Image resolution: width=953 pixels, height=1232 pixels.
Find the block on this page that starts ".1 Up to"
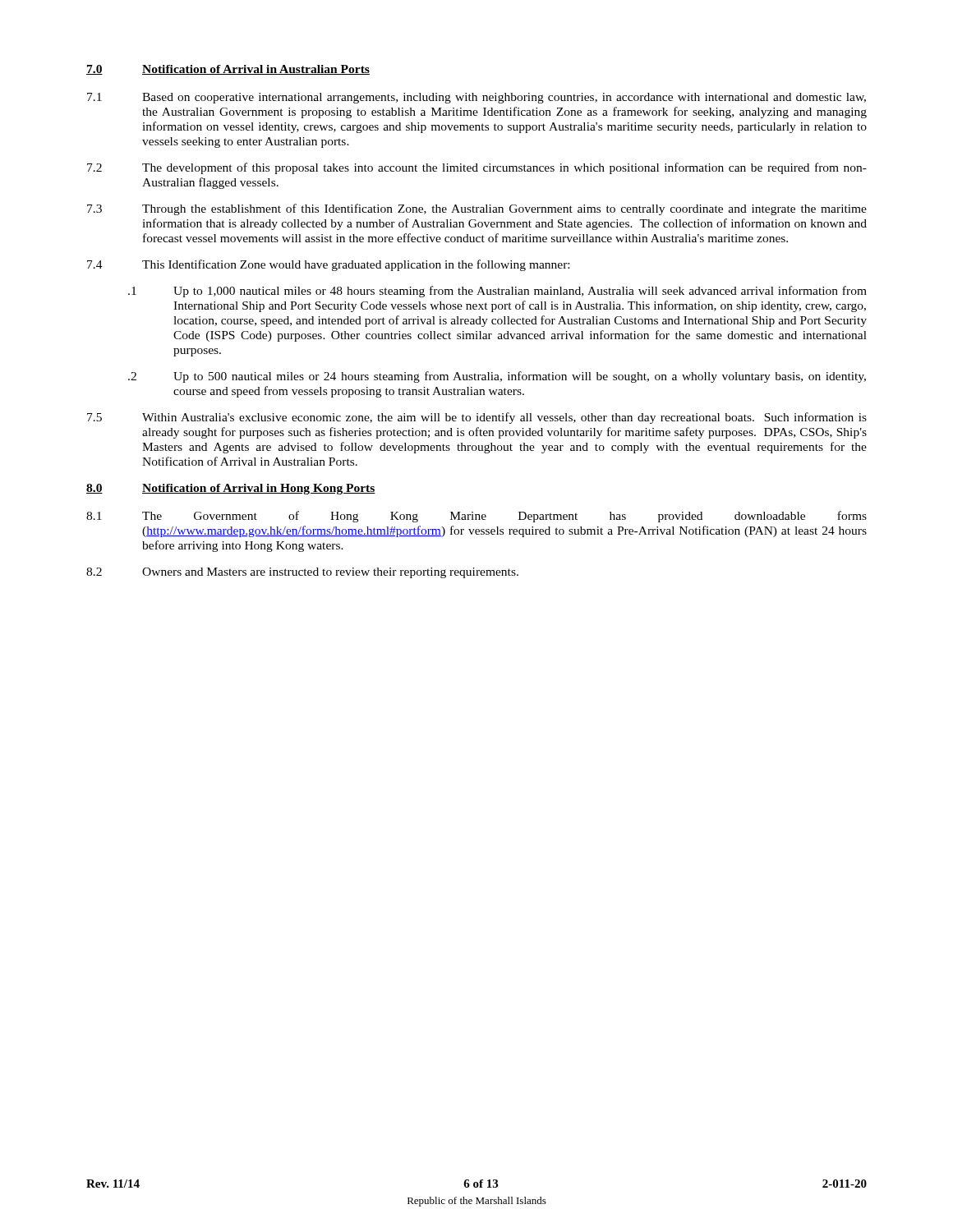click(497, 320)
